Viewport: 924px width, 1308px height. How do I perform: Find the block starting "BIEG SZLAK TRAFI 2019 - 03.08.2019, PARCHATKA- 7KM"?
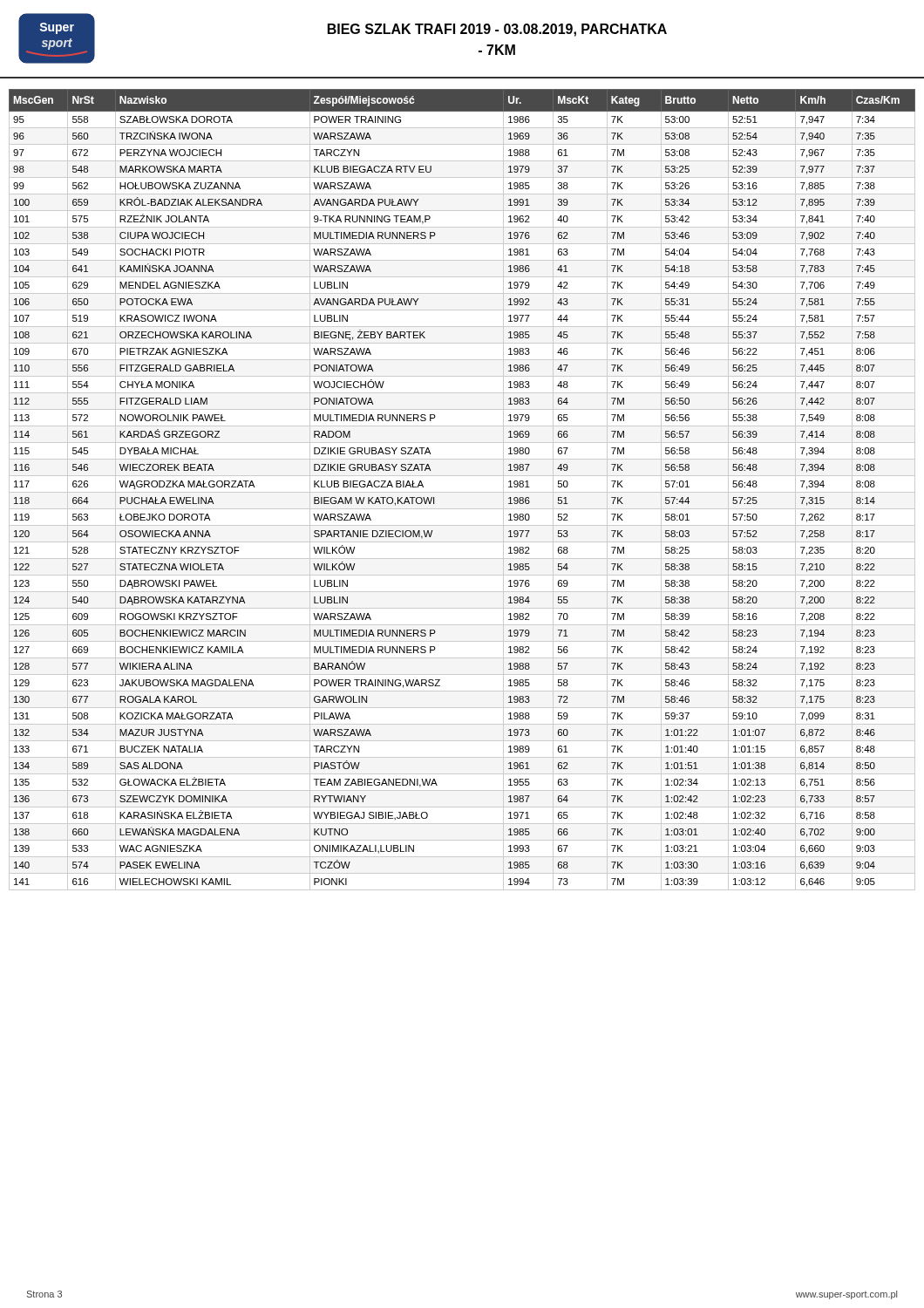click(x=497, y=40)
